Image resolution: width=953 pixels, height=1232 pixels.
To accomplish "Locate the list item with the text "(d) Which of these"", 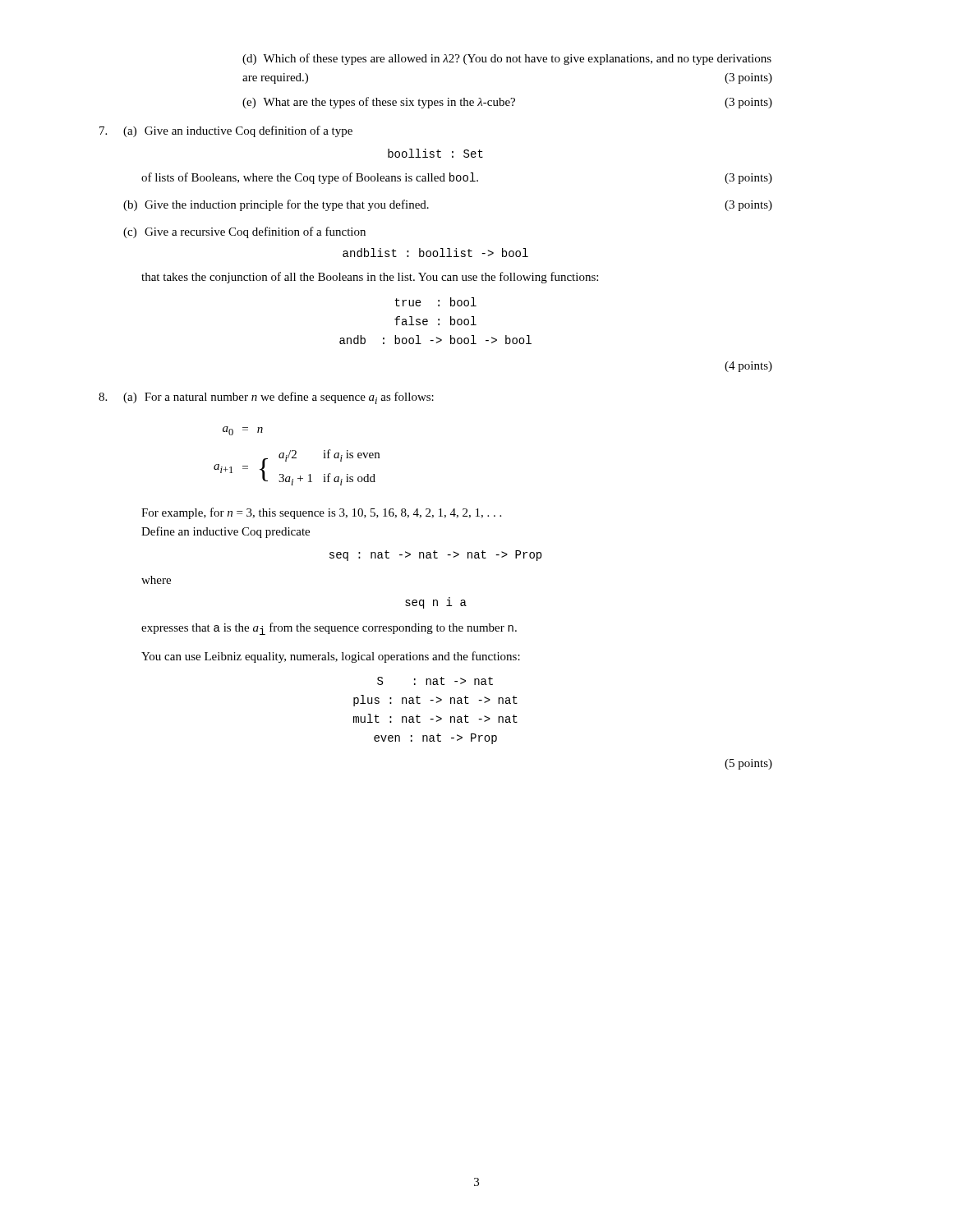I will coord(435,68).
